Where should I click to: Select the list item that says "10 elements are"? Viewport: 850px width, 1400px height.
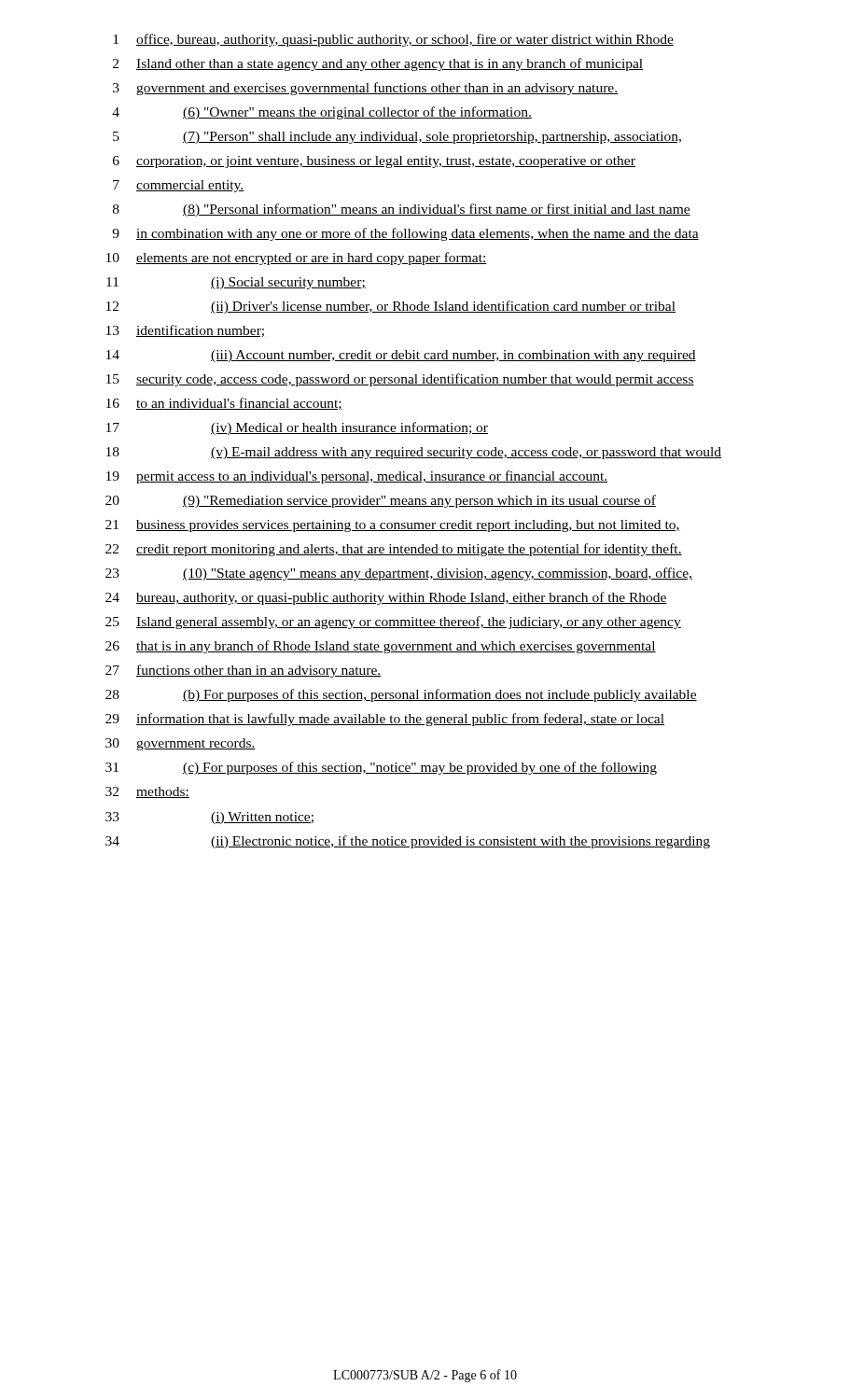[434, 258]
